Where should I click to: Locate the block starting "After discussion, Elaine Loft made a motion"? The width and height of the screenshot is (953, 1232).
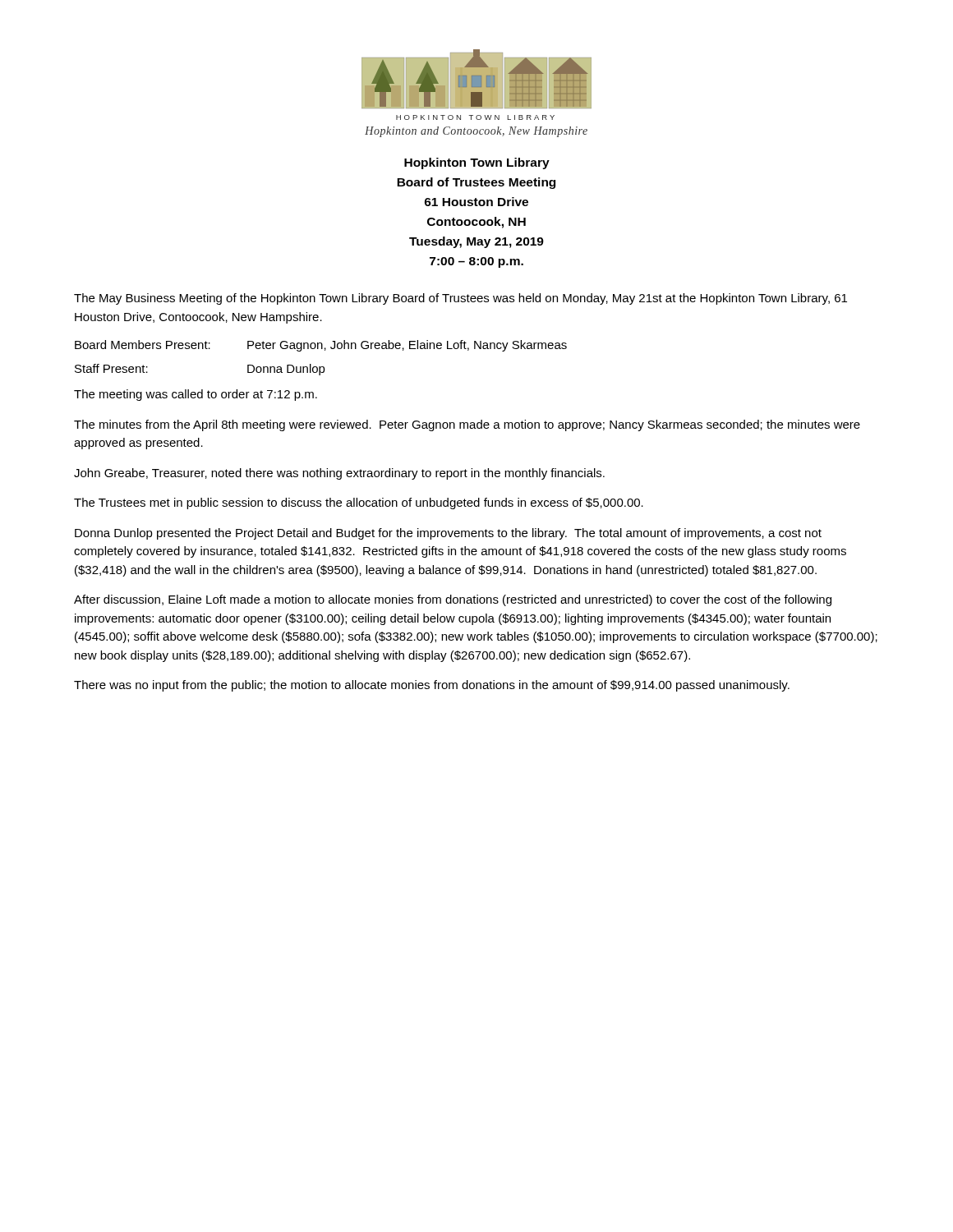click(476, 627)
